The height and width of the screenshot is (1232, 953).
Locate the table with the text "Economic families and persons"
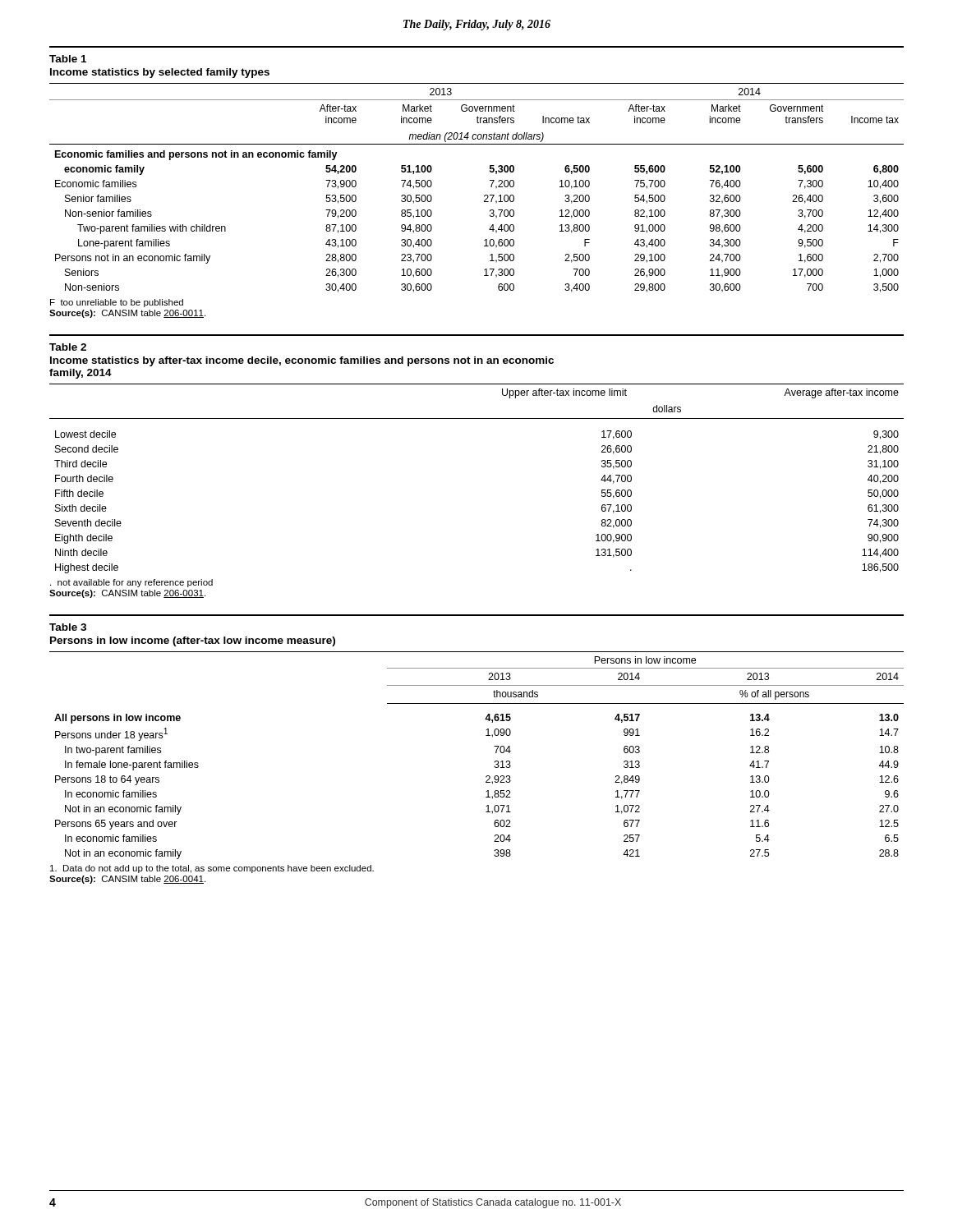(476, 189)
